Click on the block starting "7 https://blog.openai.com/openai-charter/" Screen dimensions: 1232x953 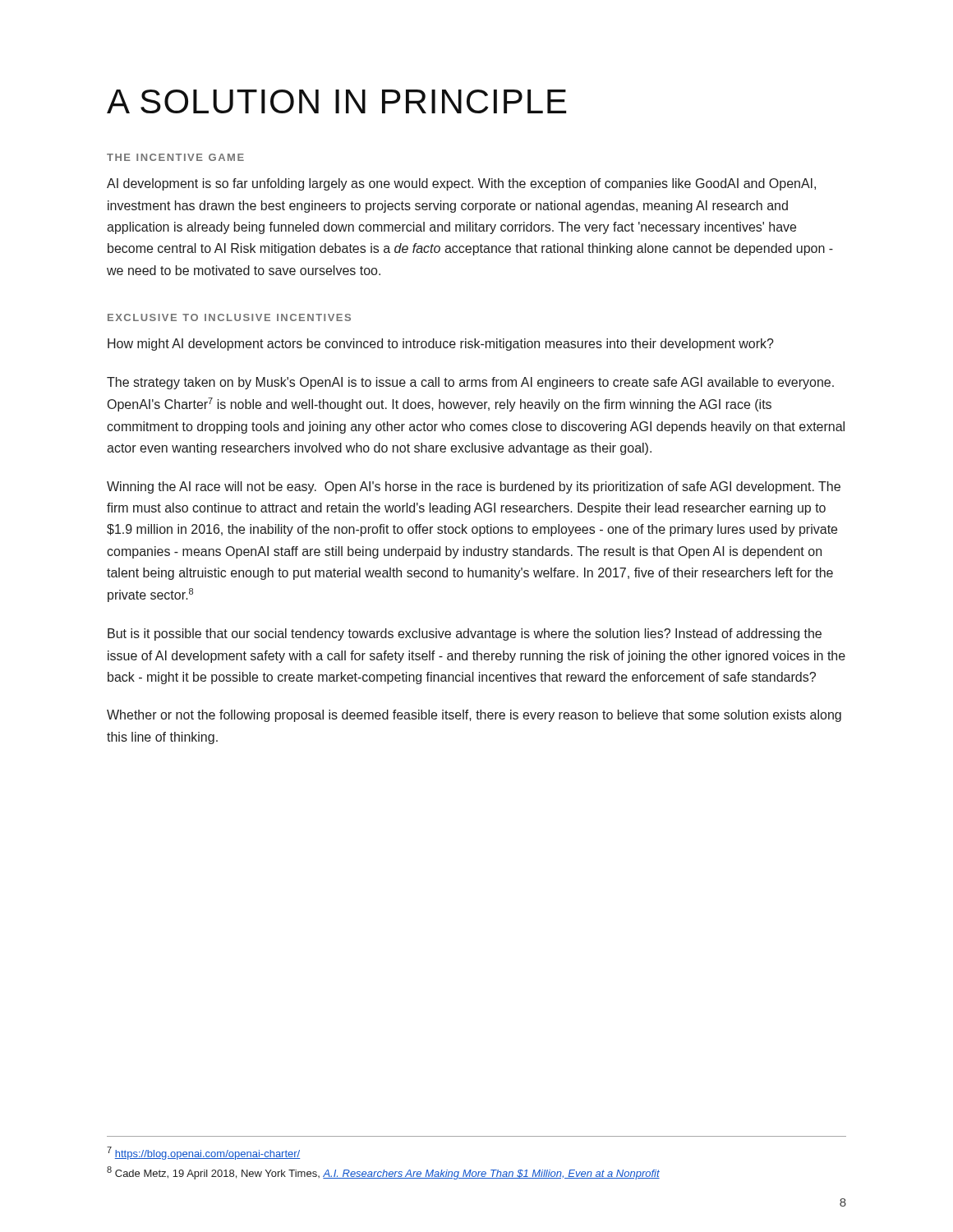[x=203, y=1152]
